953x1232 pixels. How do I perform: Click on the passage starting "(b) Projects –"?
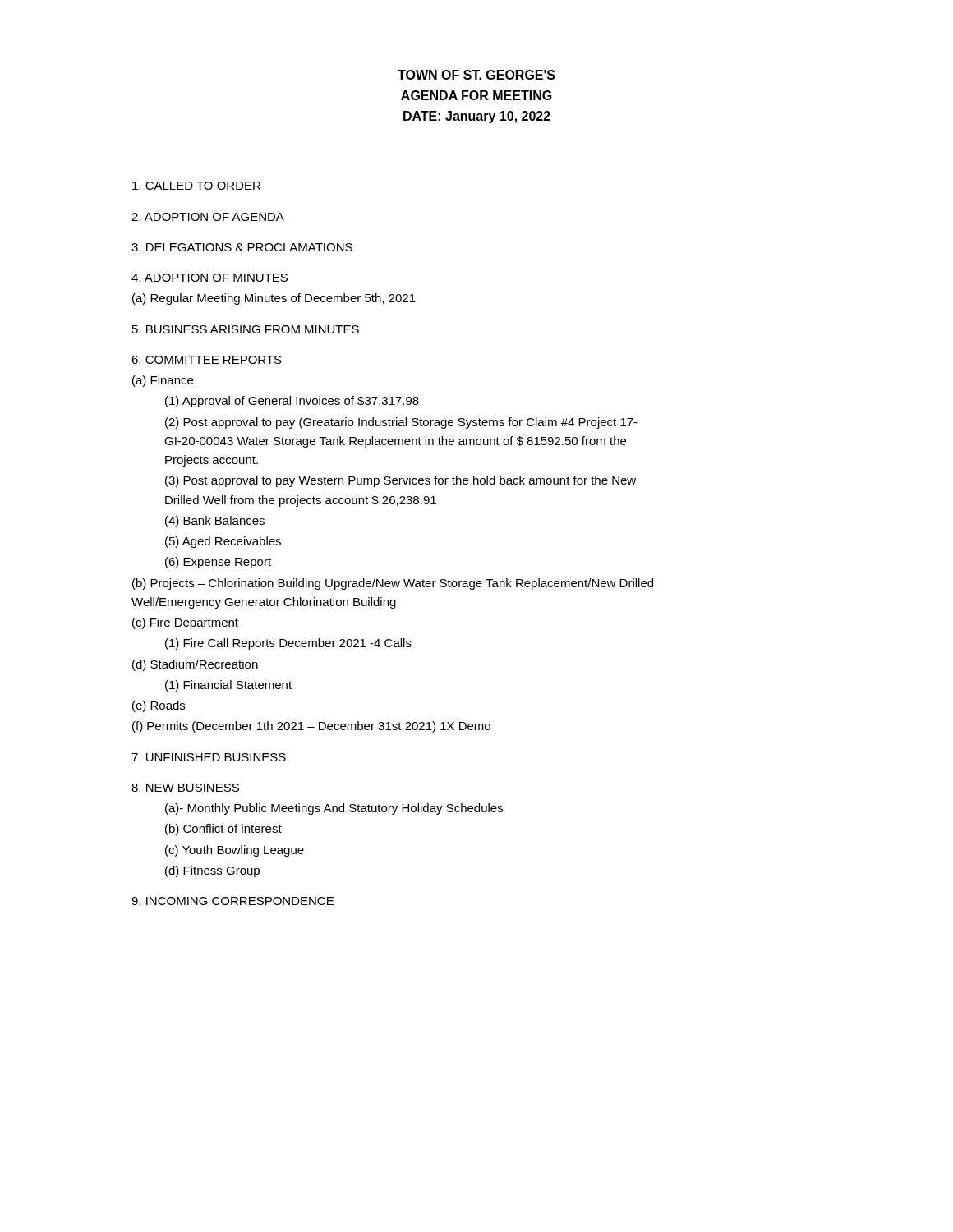point(393,592)
